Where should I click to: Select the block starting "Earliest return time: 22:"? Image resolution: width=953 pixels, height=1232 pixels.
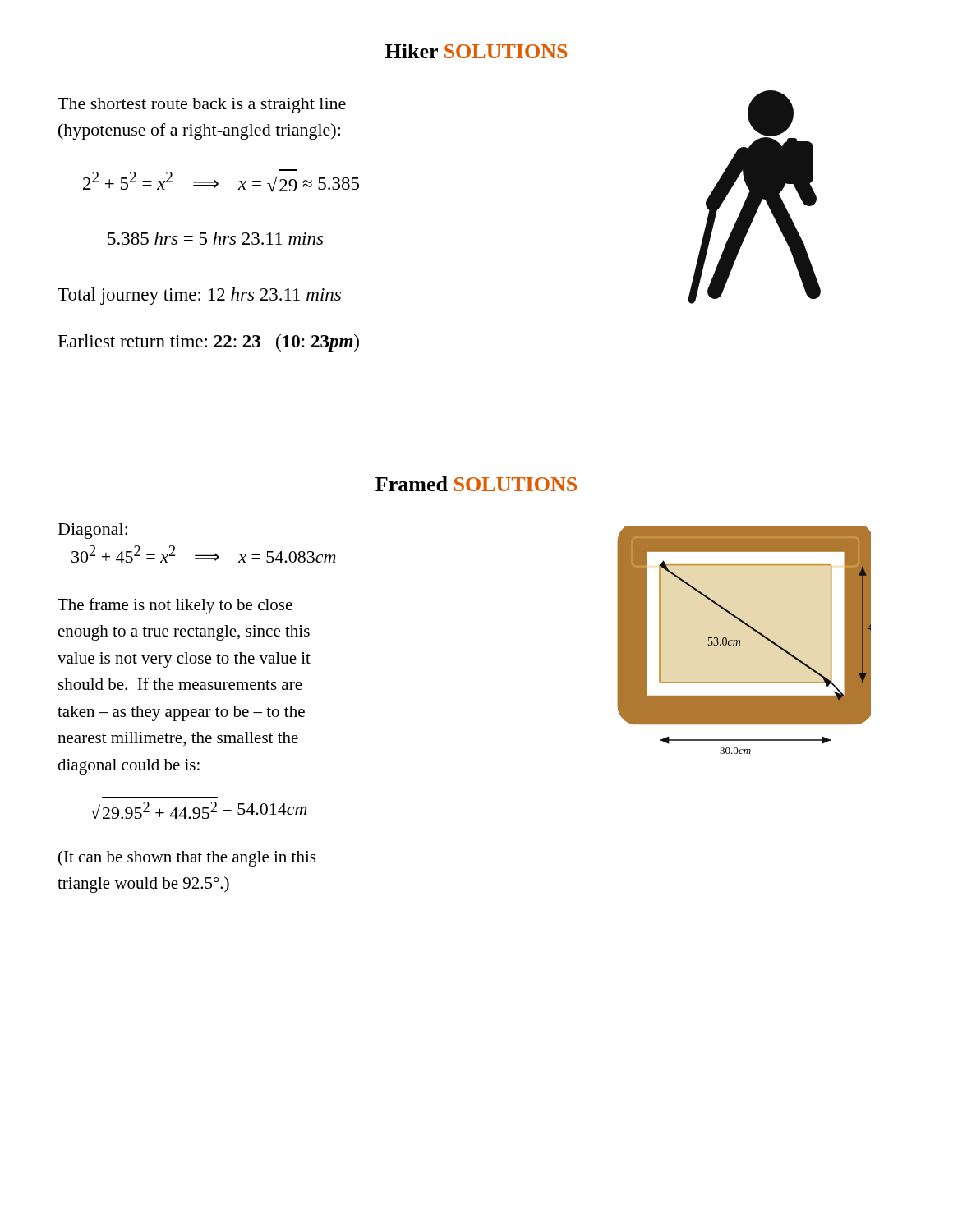coord(209,341)
